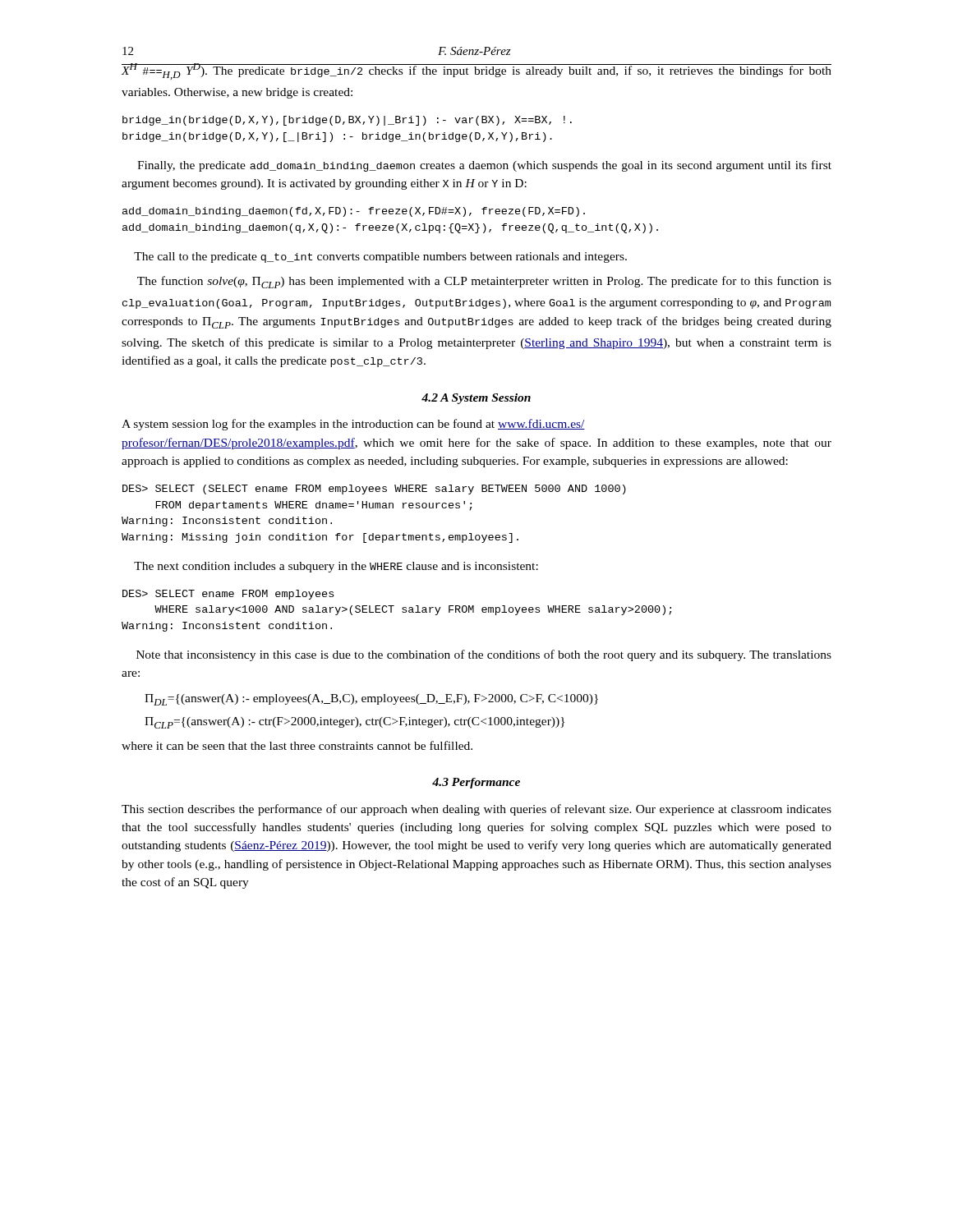
Task: Find the text containing "ΠDL={(answer(A) :- employees(A,_B,C), employees(_D,_E,F), F>2000, C>F, C<1000)}"
Action: (488, 700)
